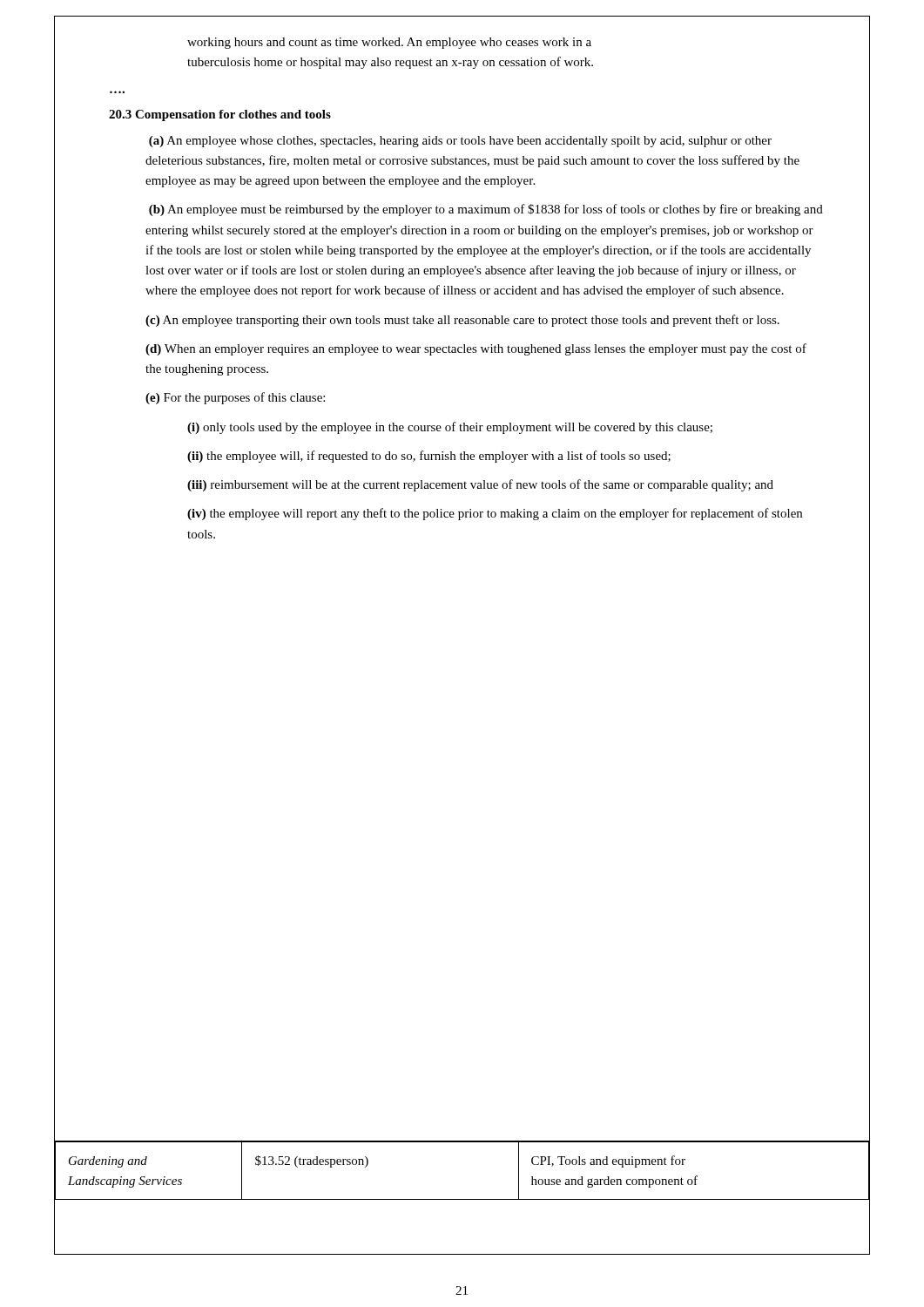Navigate to the passage starting "(ii) the employee will, if requested to do"
This screenshot has width=924, height=1307.
click(x=429, y=455)
